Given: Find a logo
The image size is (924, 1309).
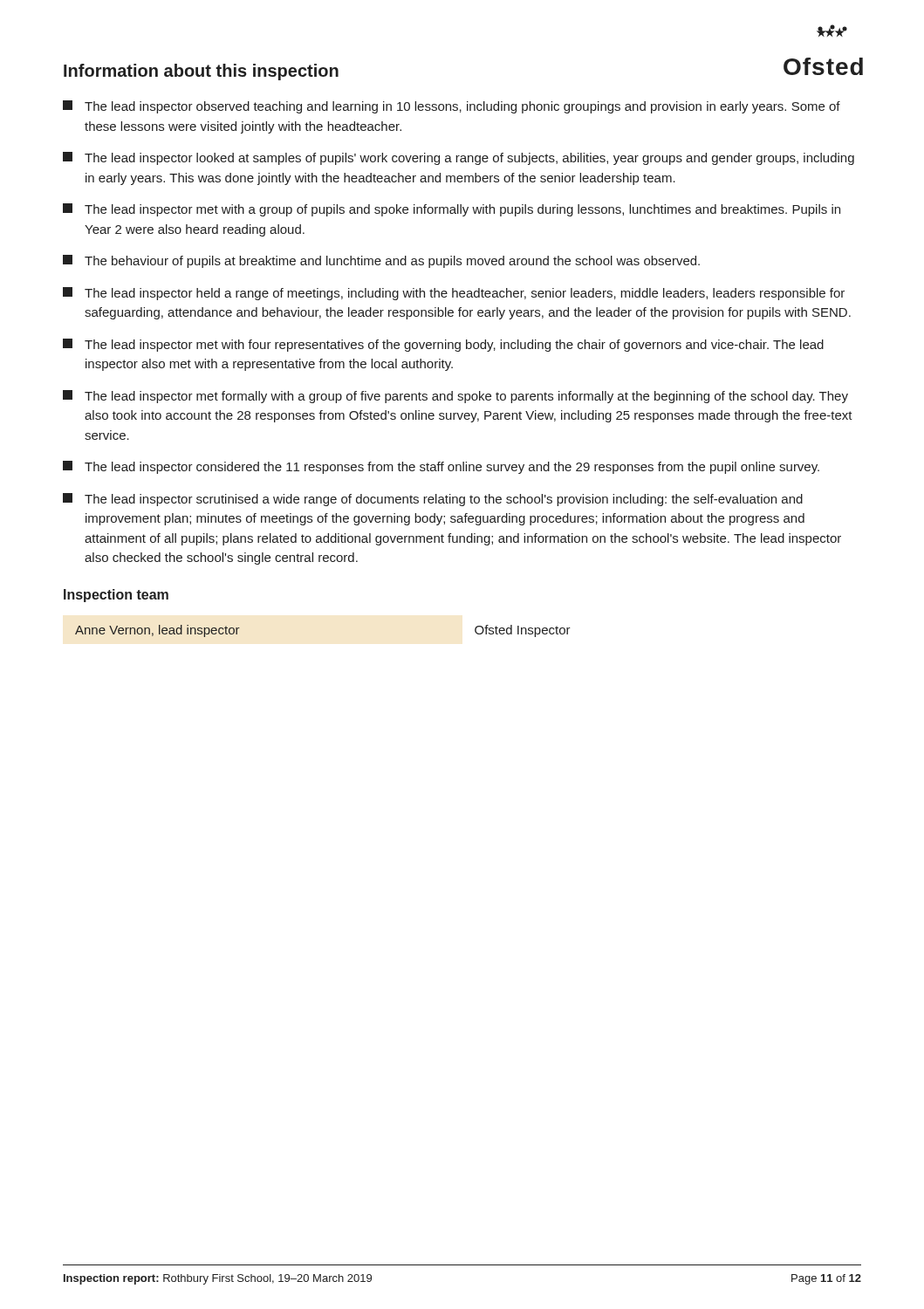Looking at the screenshot, I should click(831, 55).
